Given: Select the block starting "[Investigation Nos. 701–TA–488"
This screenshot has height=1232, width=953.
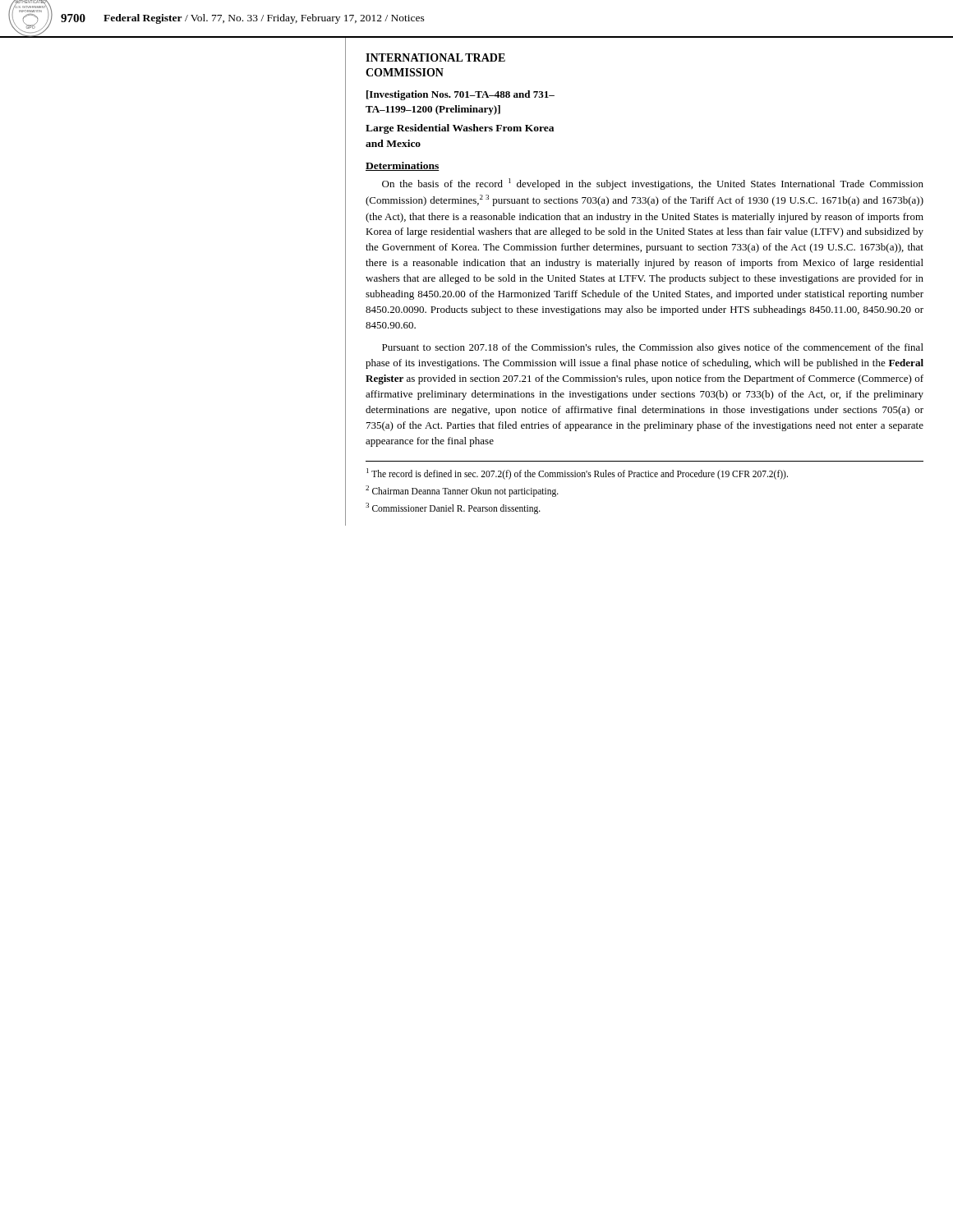Looking at the screenshot, I should point(460,102).
